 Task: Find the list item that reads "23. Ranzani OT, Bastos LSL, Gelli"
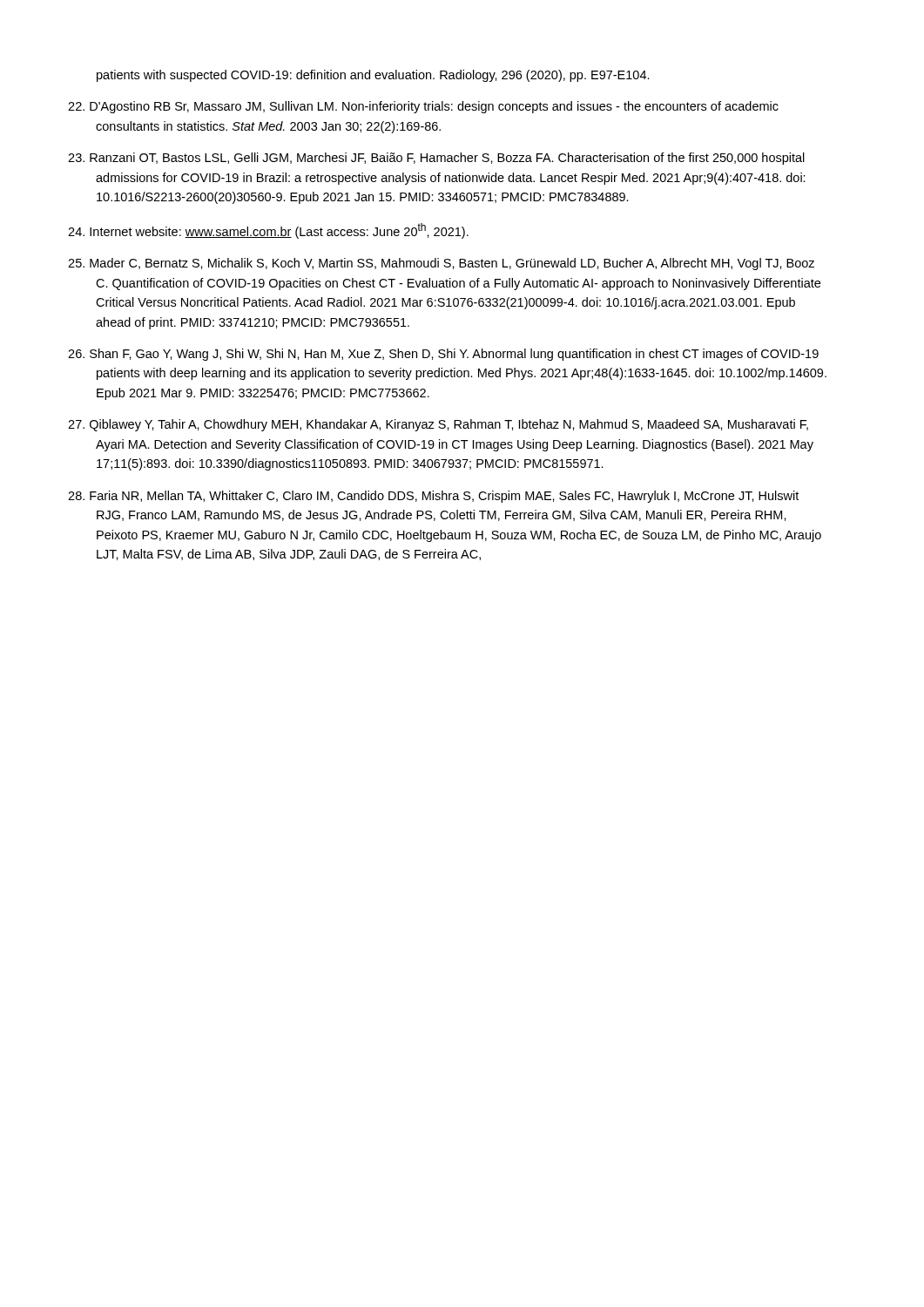462,178
